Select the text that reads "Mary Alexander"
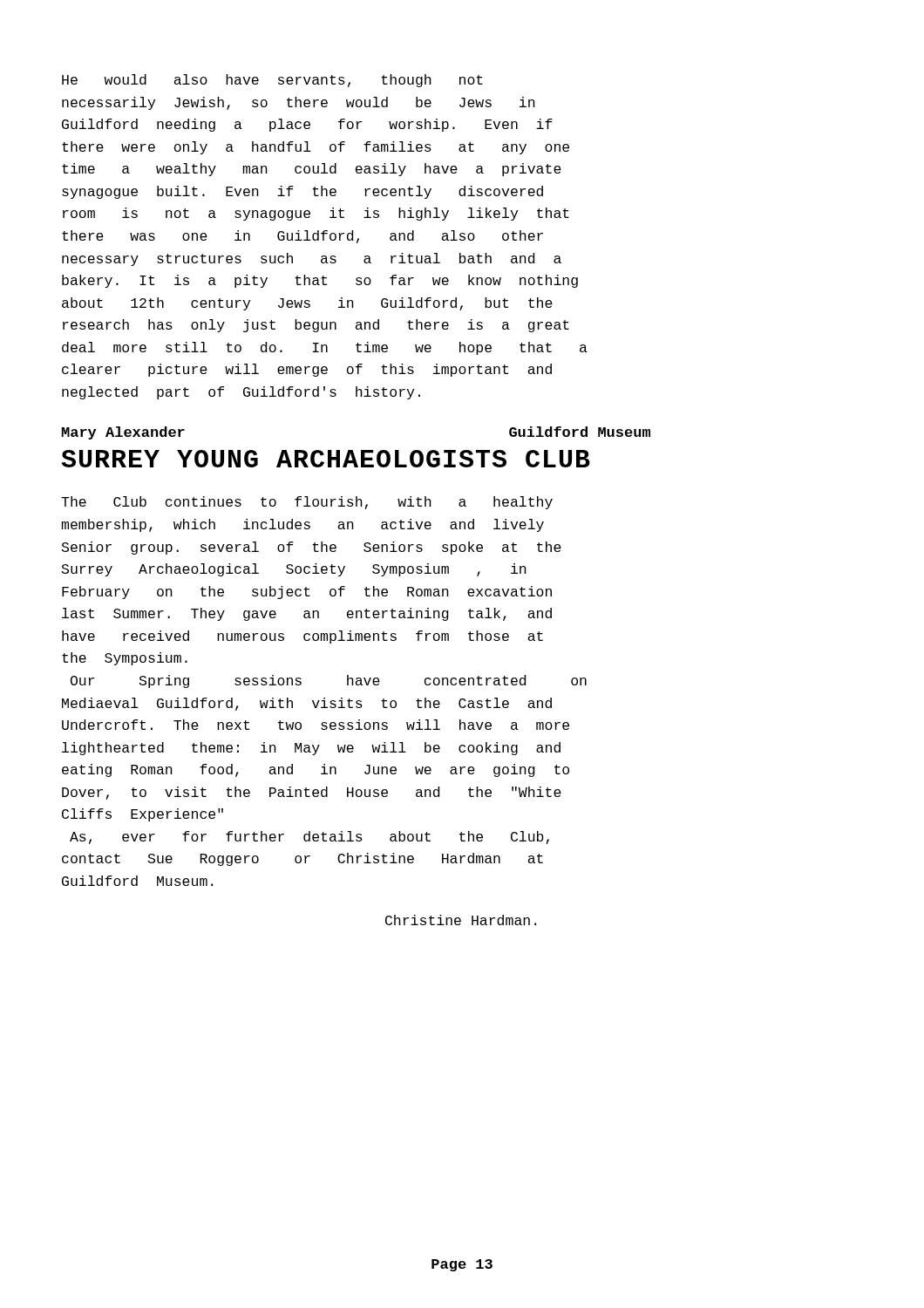This screenshot has width=924, height=1308. [123, 433]
